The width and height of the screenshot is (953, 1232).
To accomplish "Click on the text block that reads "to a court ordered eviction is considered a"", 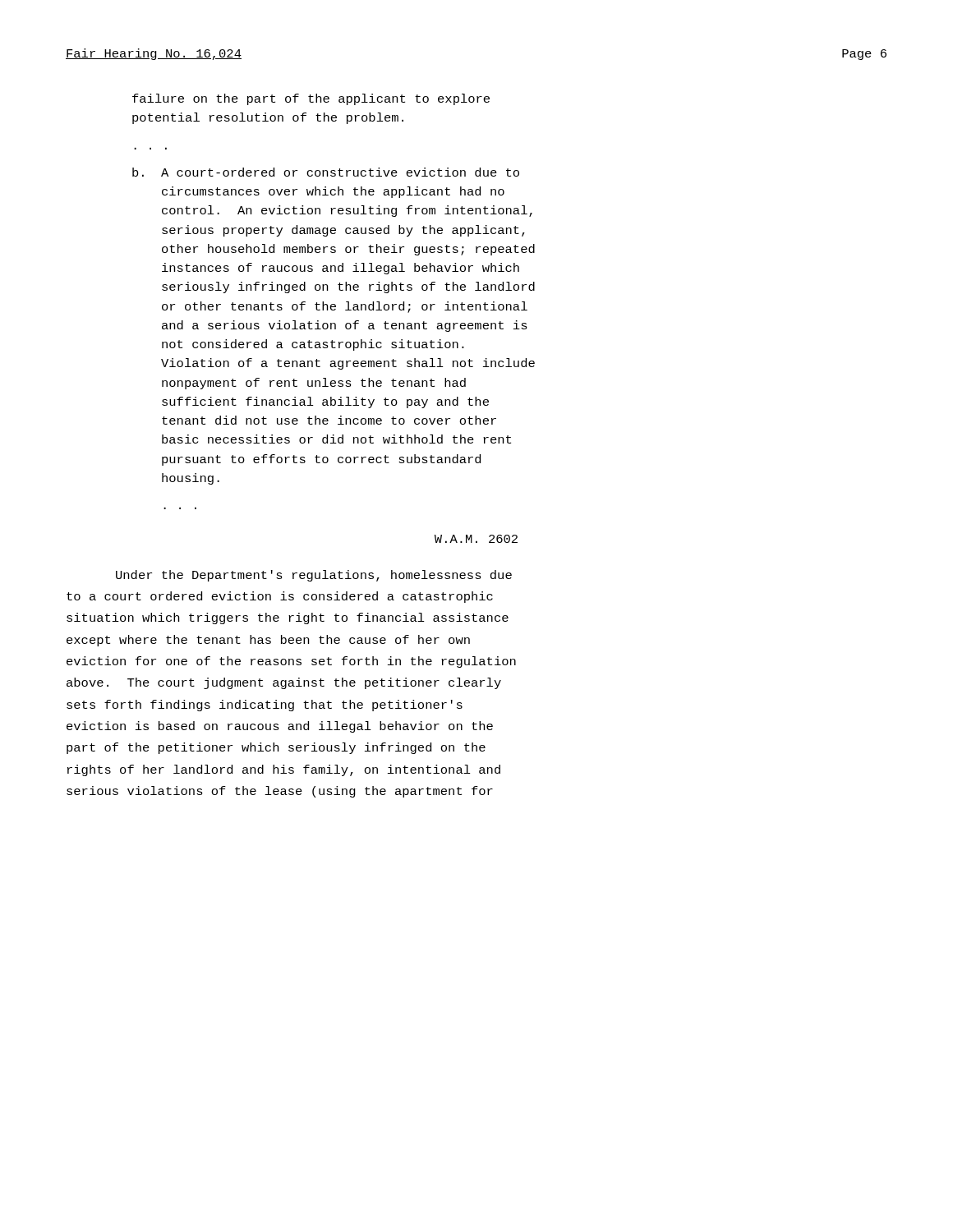I will pos(291,694).
